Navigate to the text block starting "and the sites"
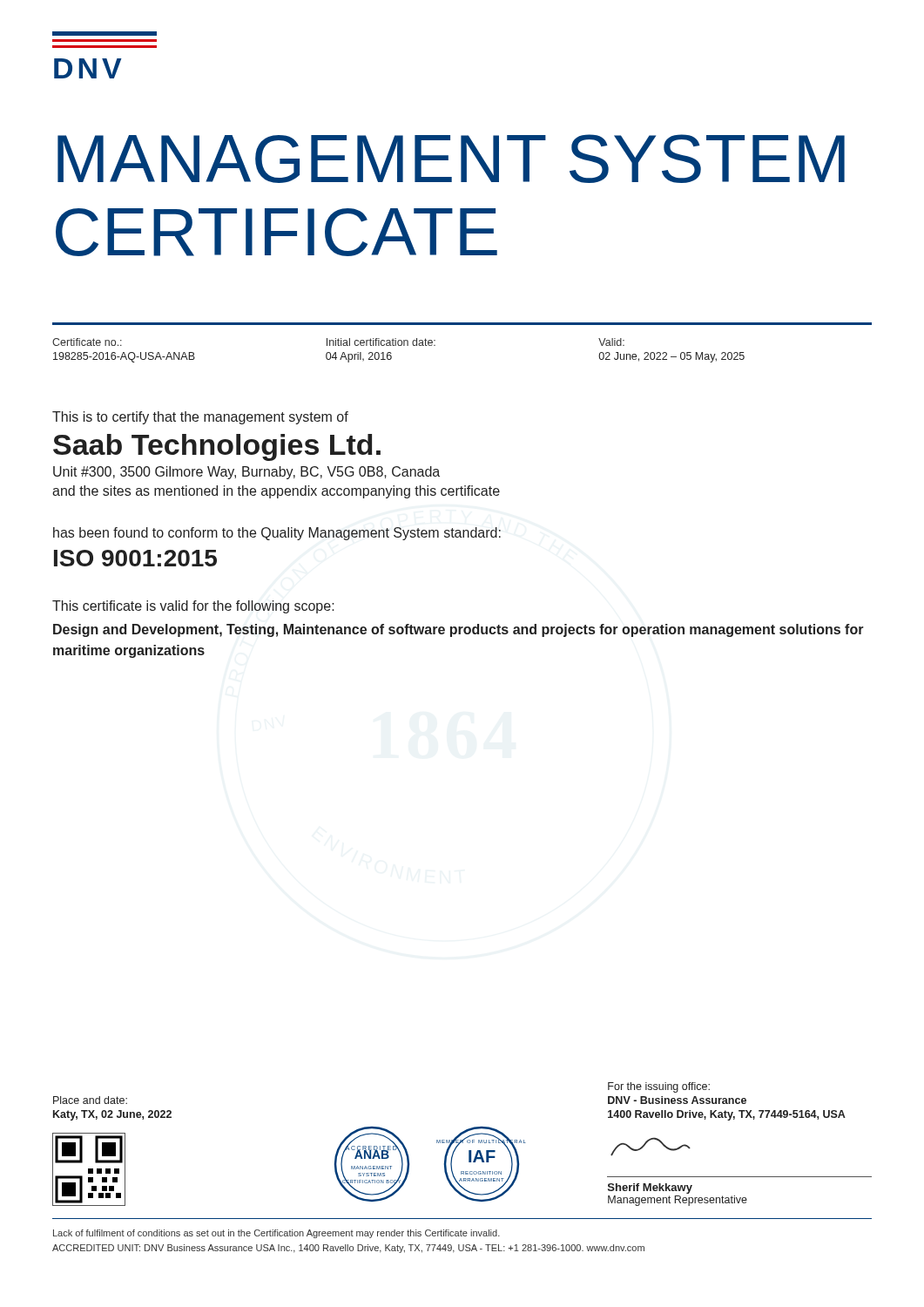This screenshot has height=1307, width=924. pos(276,491)
